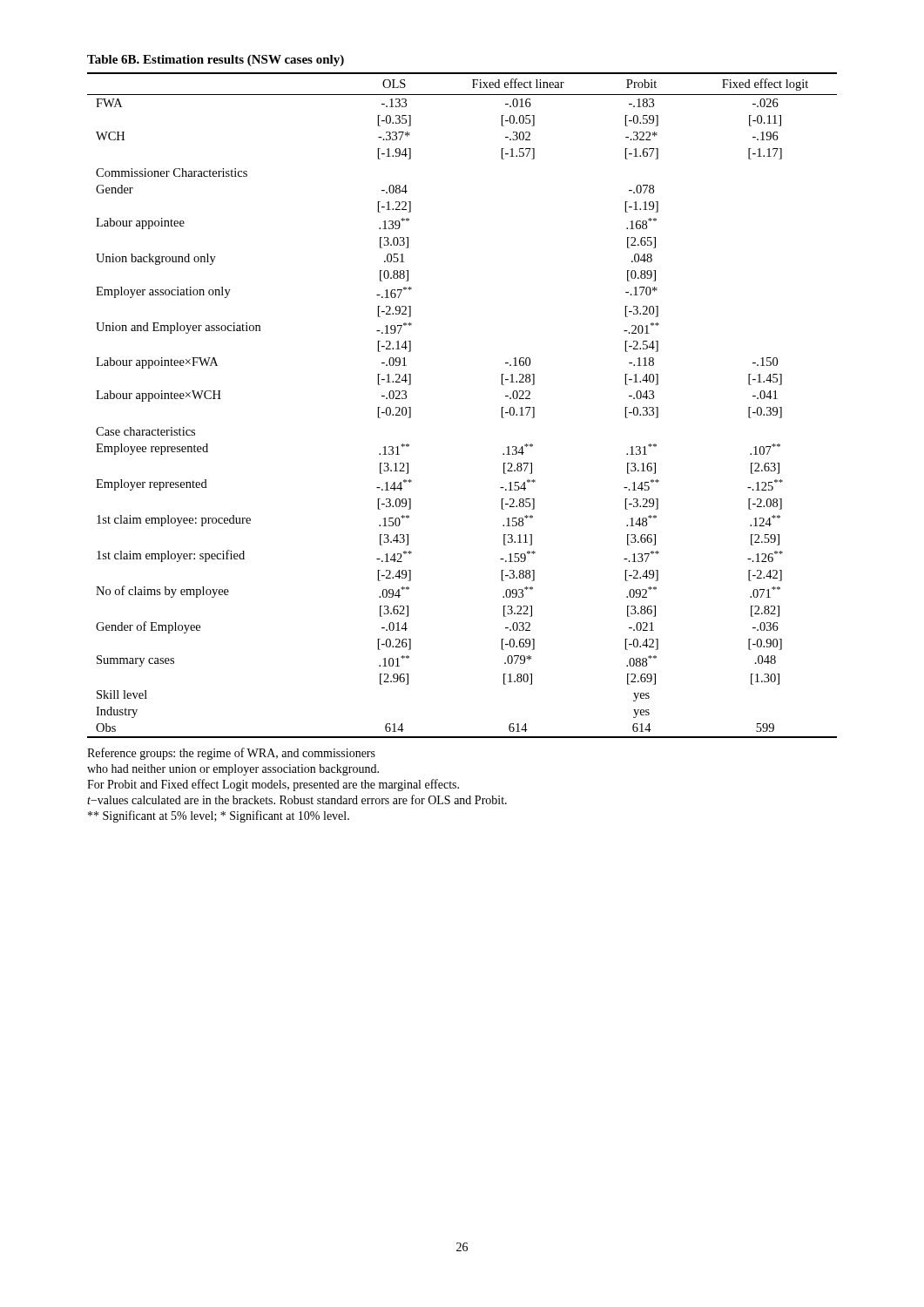Locate the block starting "Significant at 5% level; * Significant at 10%"
The height and width of the screenshot is (1307, 924).
coord(219,816)
